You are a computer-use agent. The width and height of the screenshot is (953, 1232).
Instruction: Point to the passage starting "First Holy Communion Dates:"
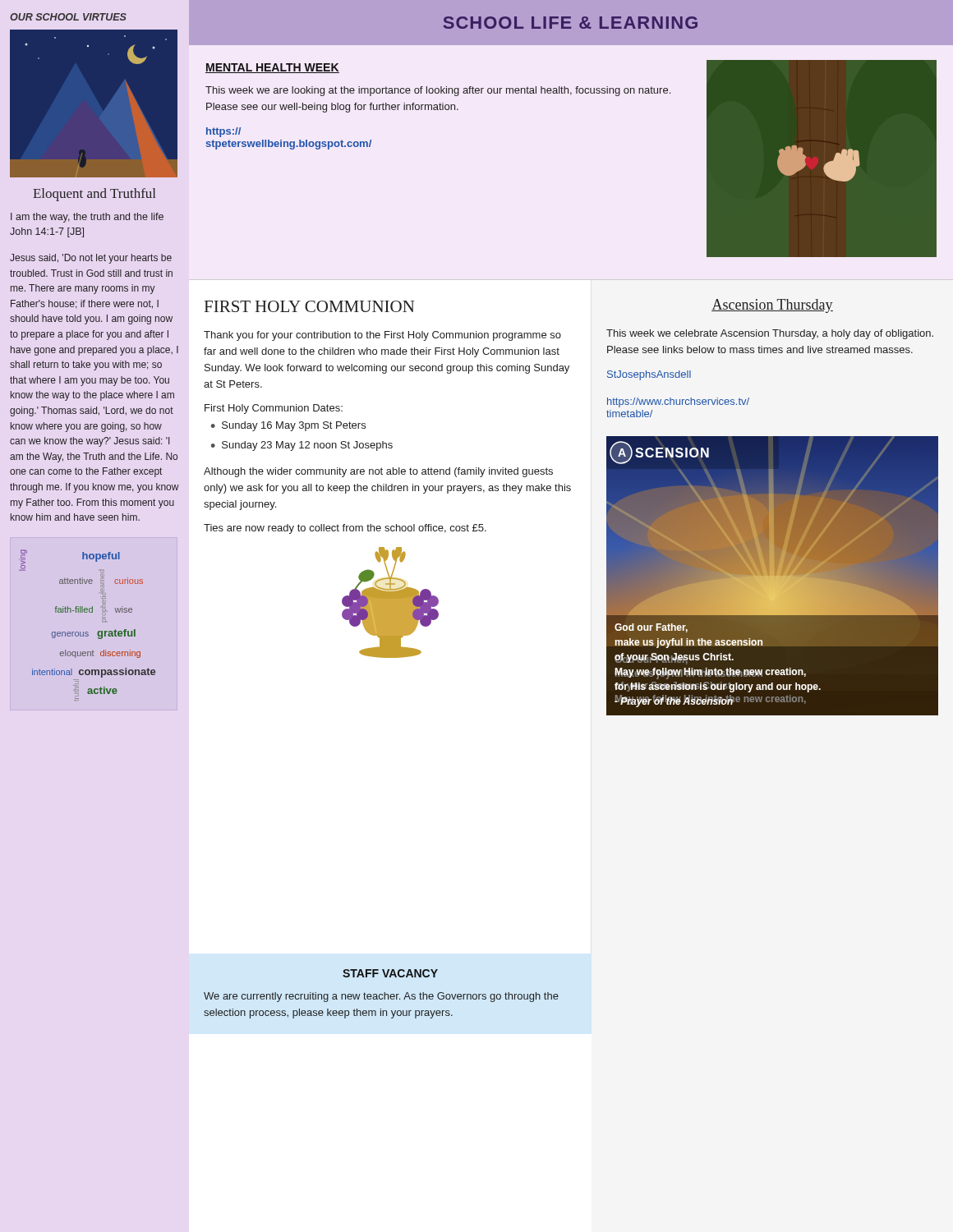tap(274, 407)
